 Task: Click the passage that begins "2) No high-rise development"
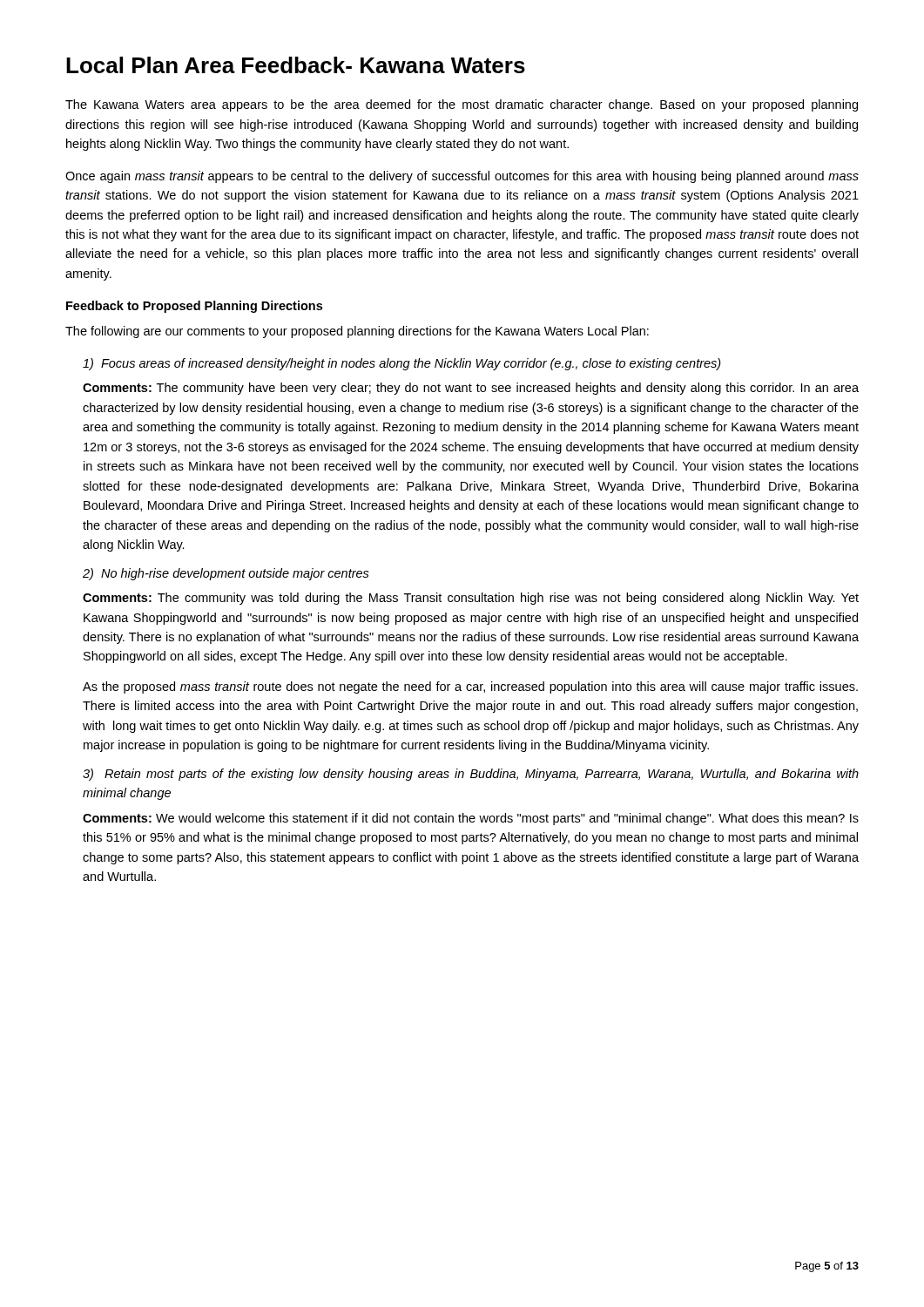point(471,659)
